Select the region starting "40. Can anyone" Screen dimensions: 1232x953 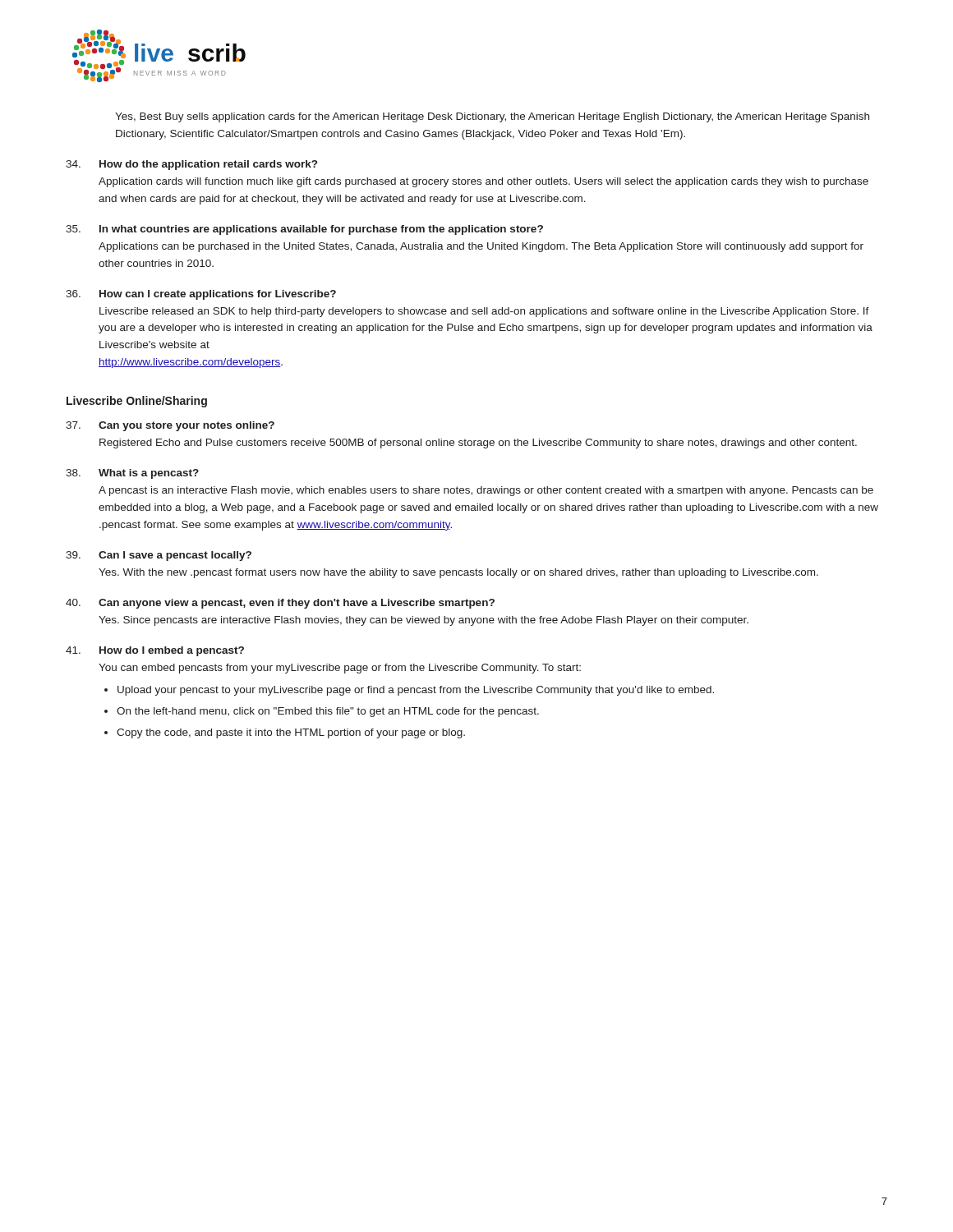(476, 613)
